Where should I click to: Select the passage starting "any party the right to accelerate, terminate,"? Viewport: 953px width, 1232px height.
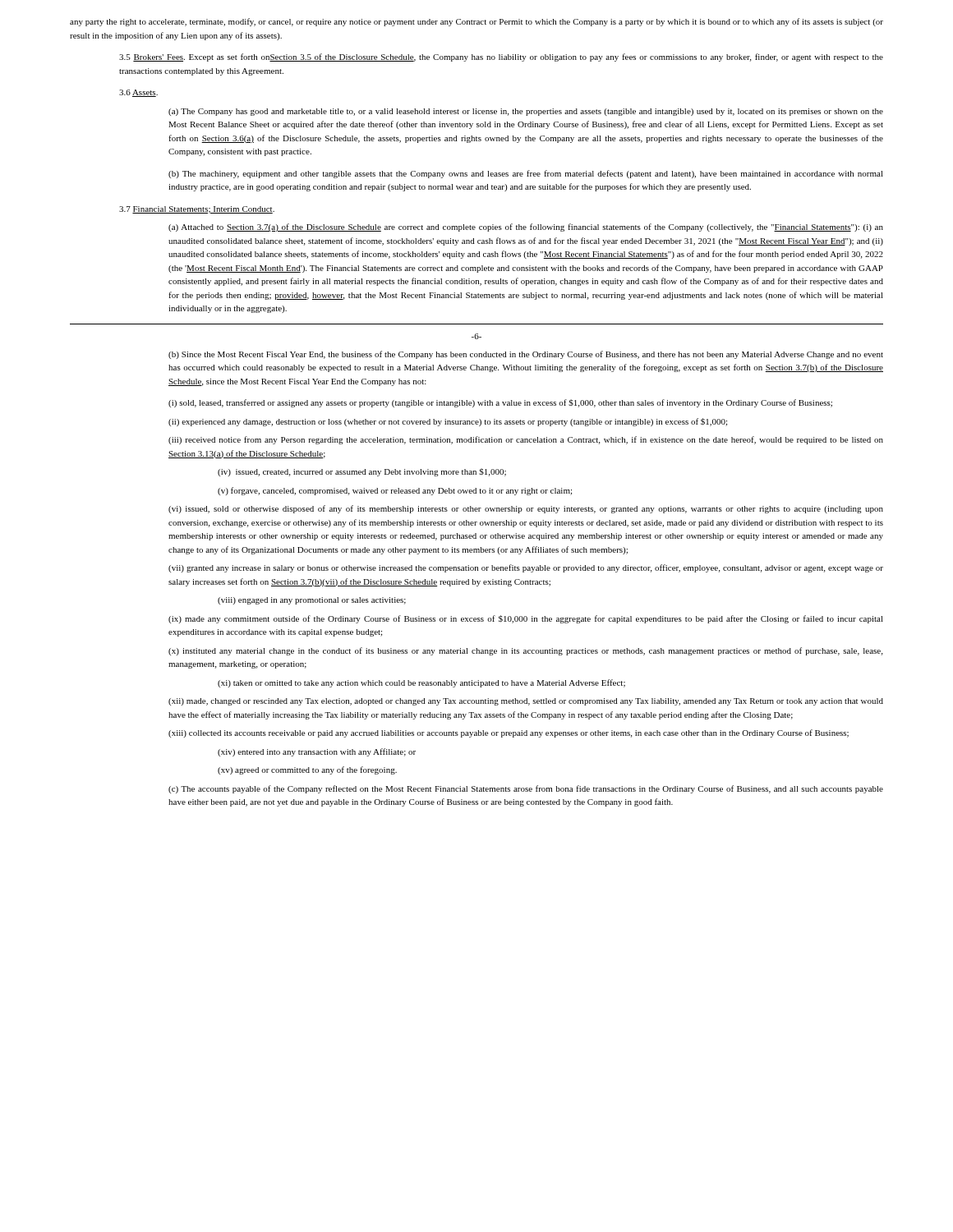[x=476, y=28]
